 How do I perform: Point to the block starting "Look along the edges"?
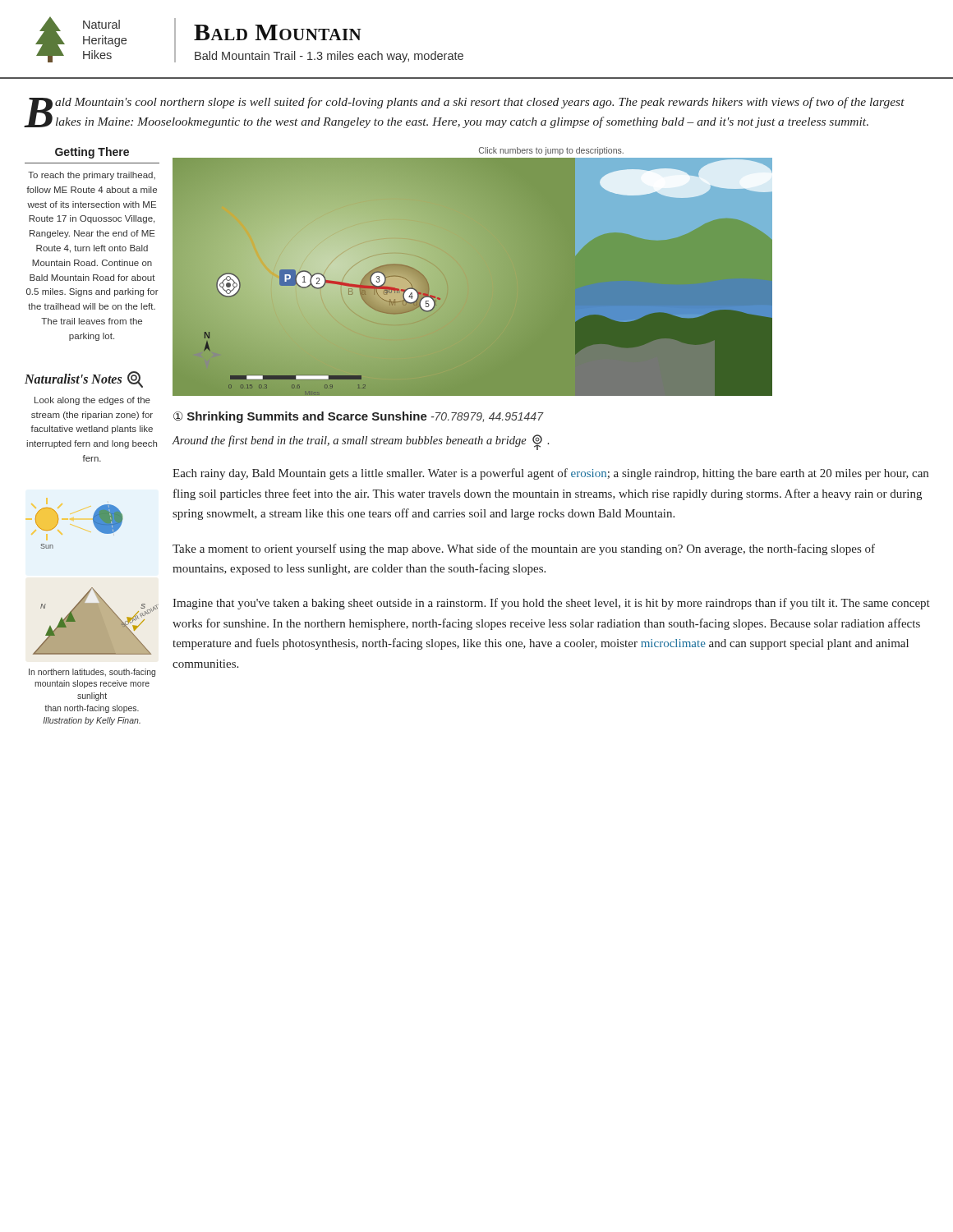(x=92, y=429)
